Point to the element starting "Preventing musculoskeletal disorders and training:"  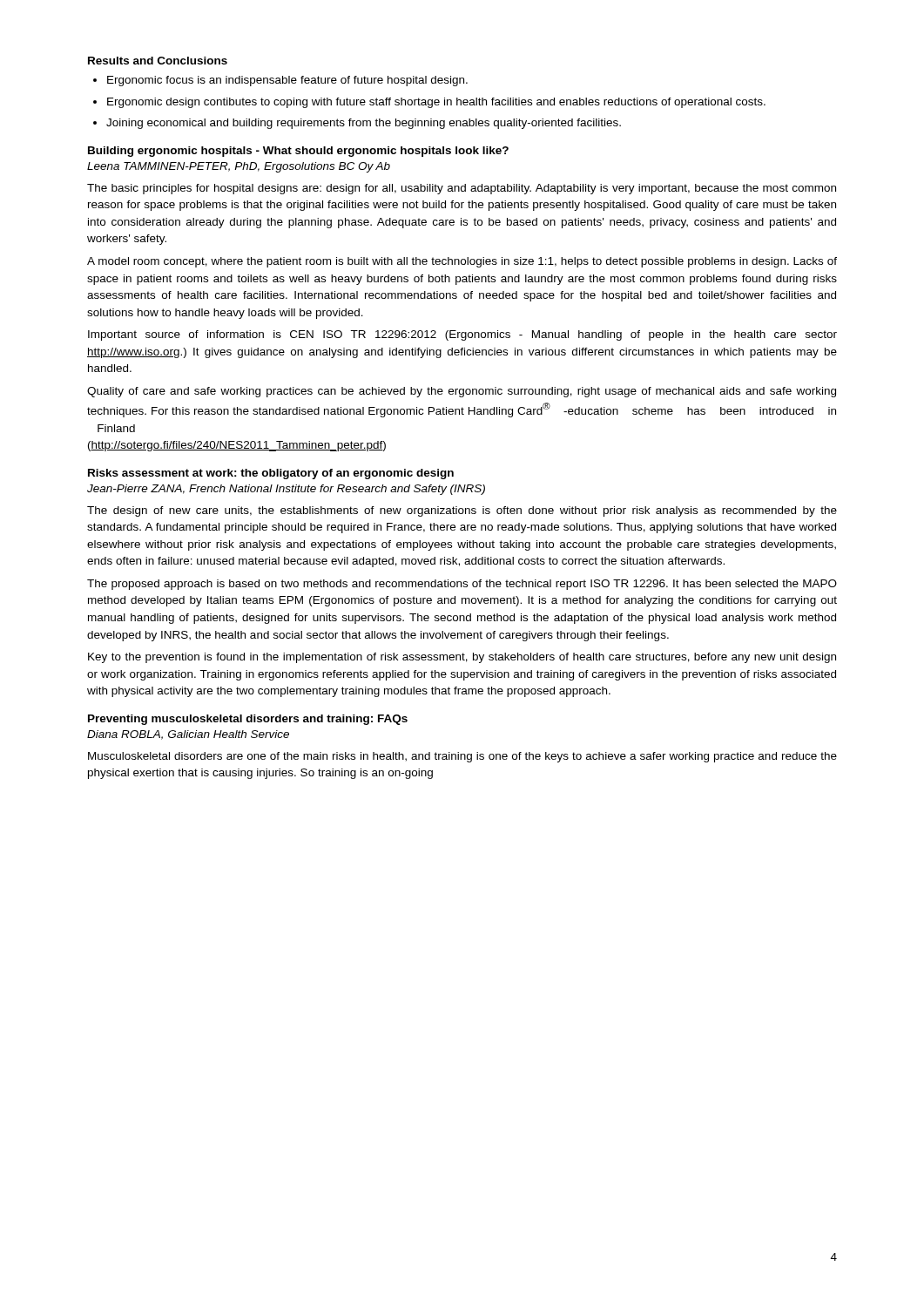pos(247,718)
